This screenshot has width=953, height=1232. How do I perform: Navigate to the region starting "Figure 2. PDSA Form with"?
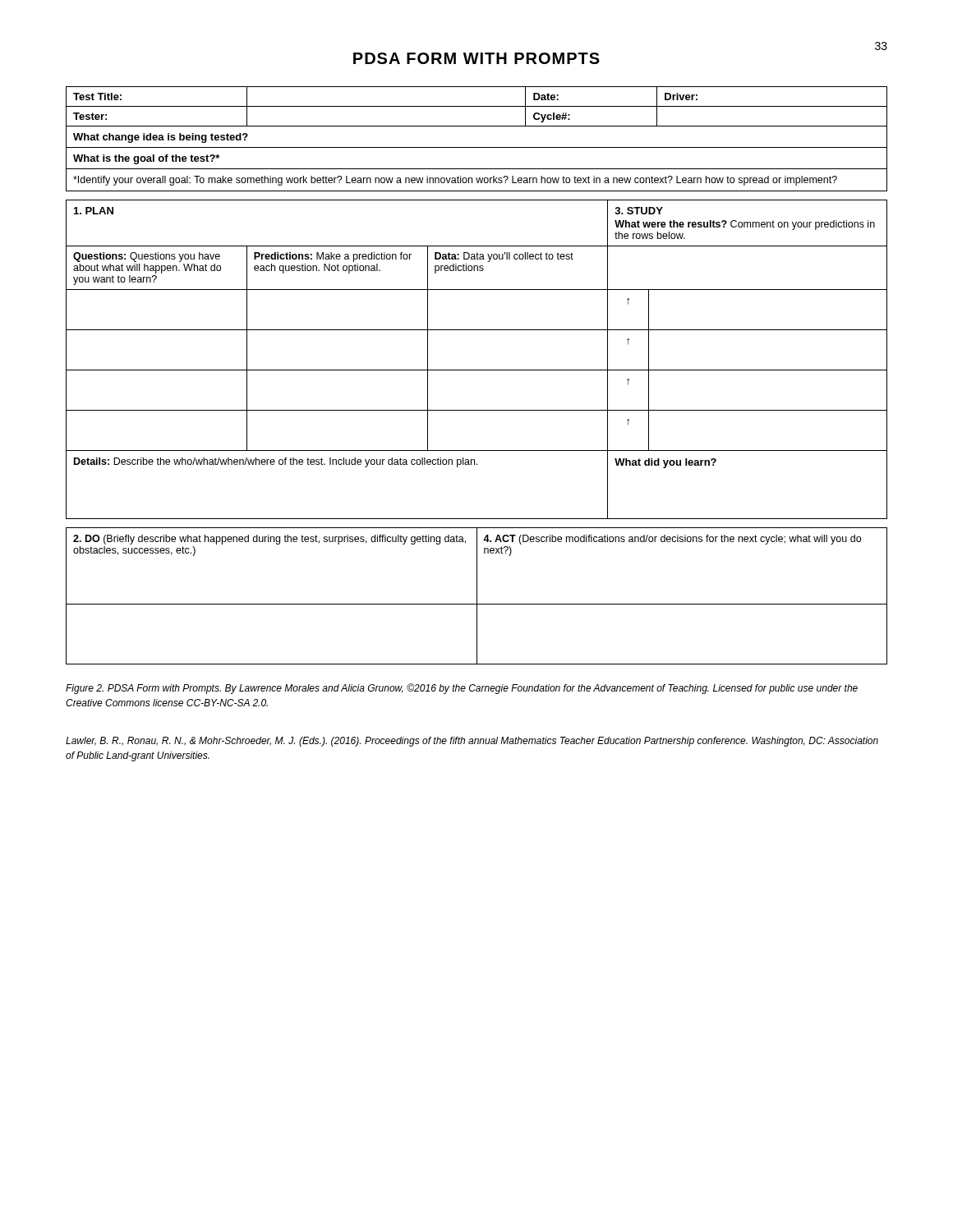pyautogui.click(x=462, y=696)
